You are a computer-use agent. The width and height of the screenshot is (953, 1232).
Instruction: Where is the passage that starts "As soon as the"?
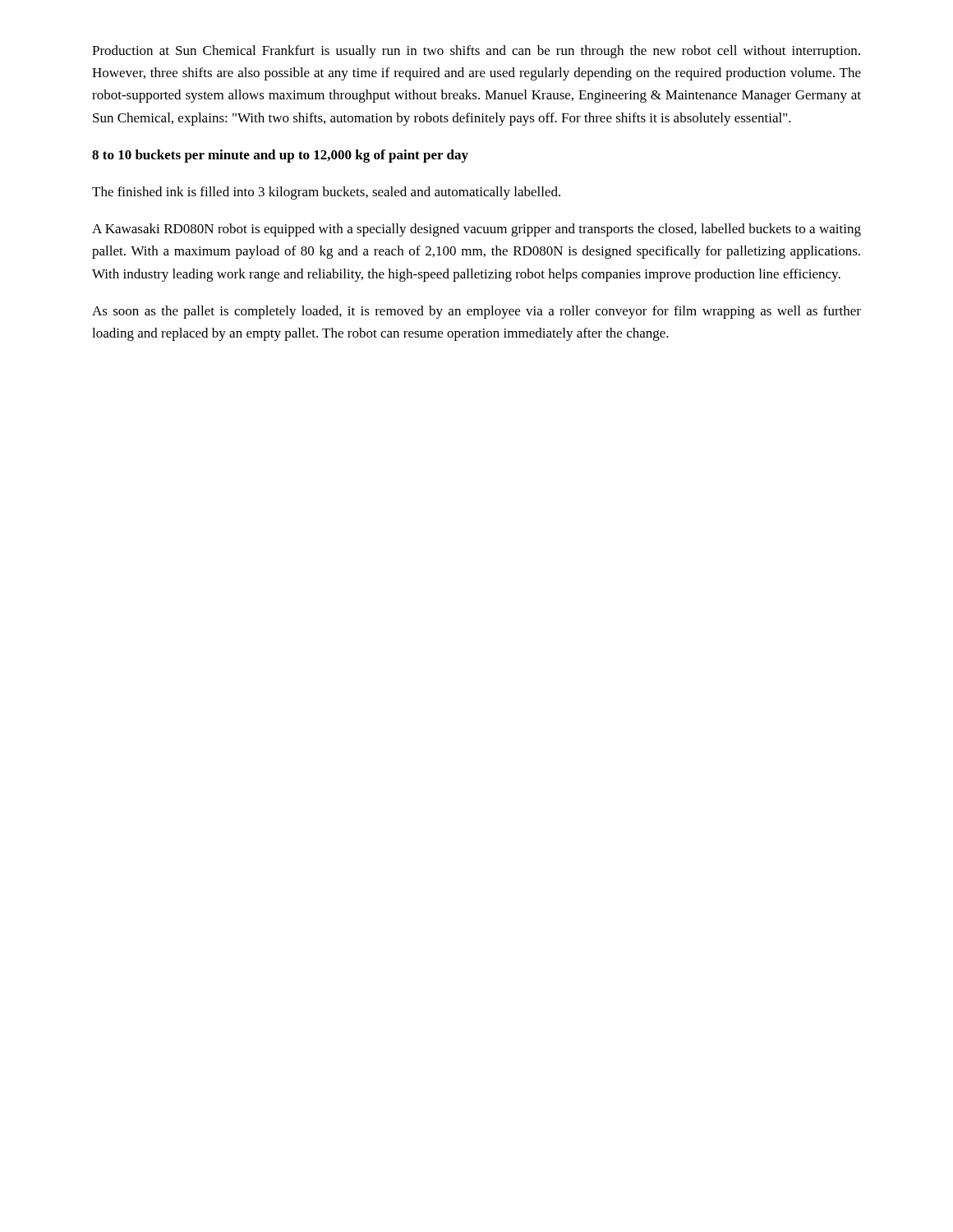click(x=476, y=322)
